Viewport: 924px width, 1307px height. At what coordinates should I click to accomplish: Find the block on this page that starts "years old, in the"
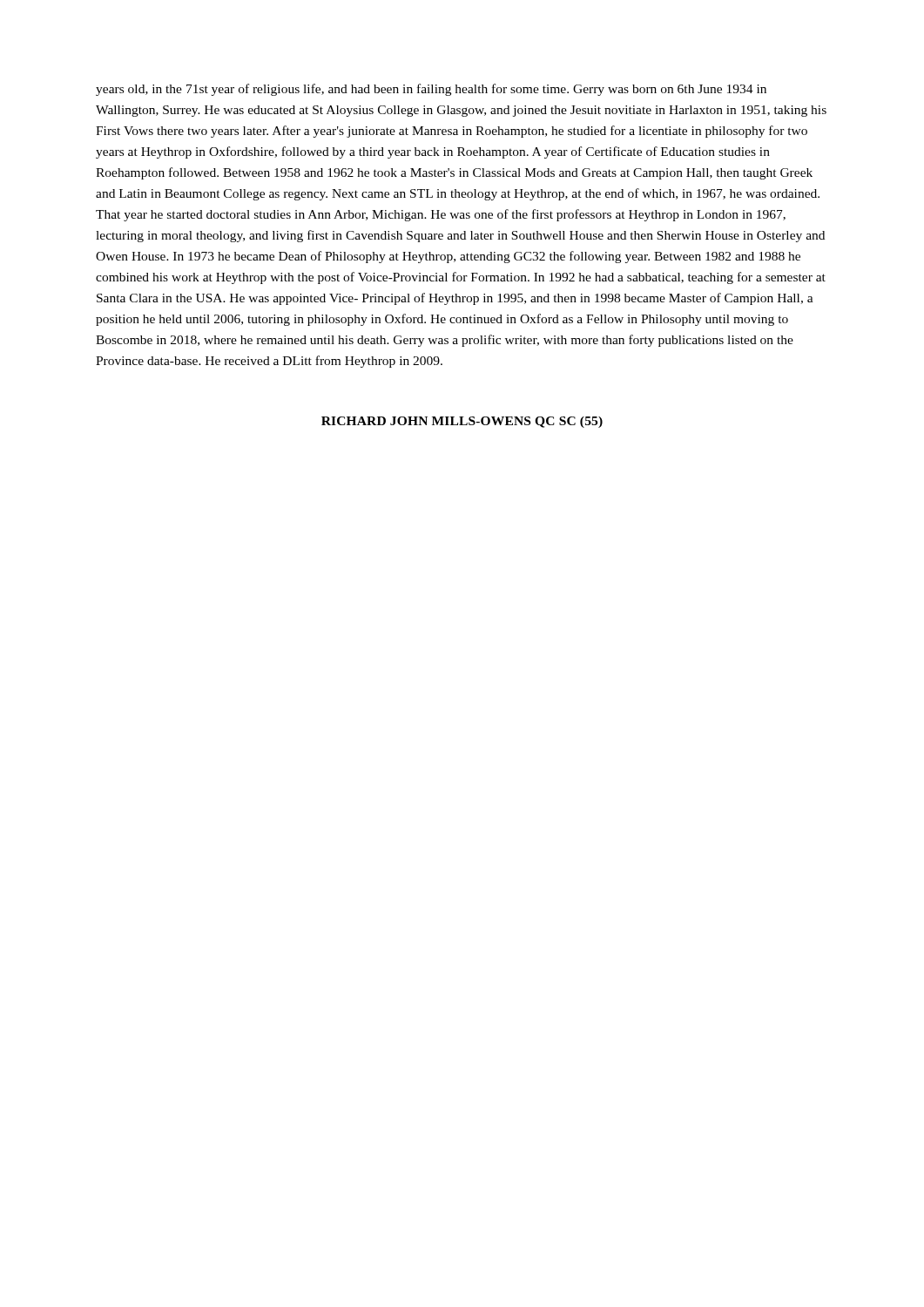point(461,224)
